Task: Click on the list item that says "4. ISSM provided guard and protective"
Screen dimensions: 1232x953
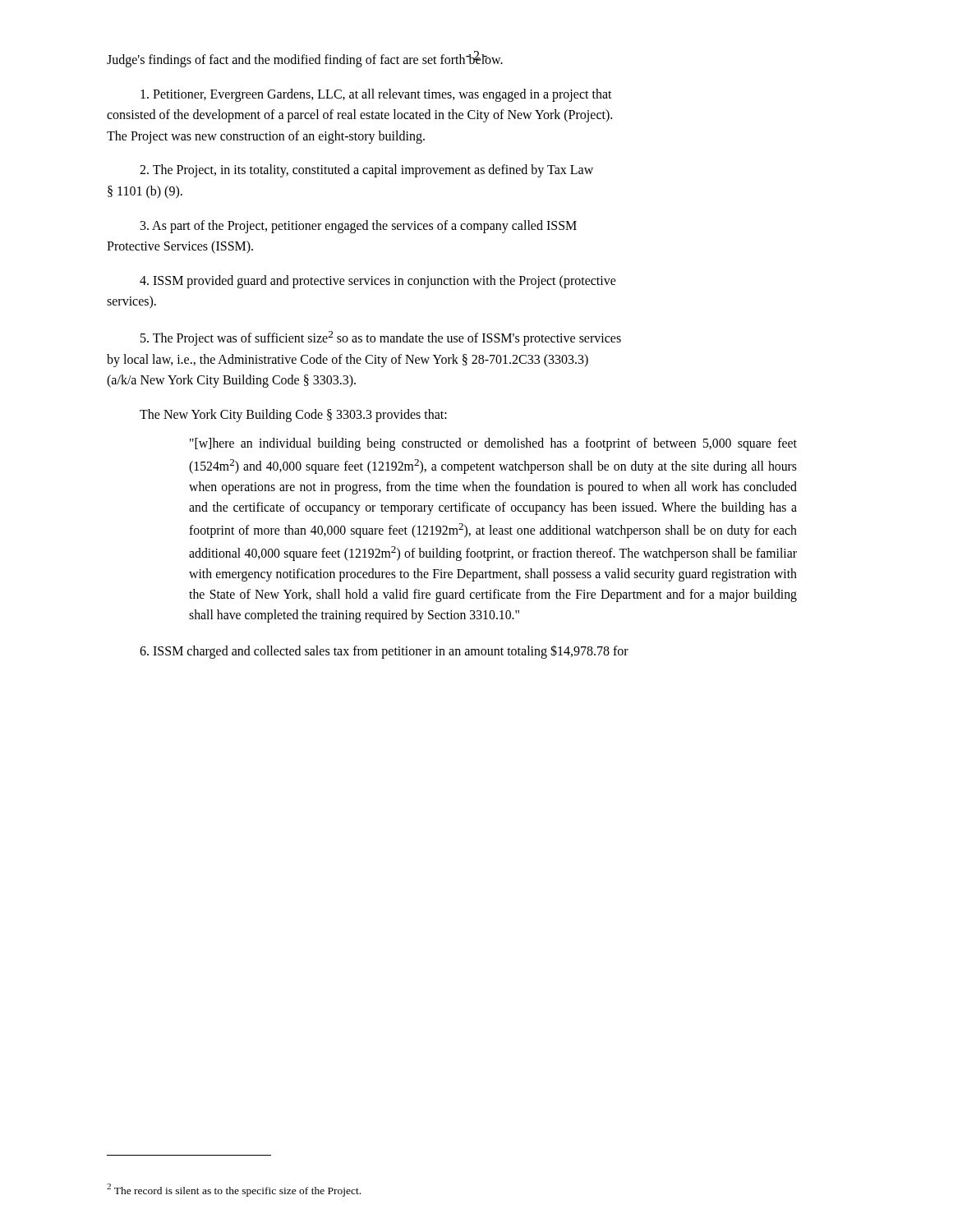Action: [x=361, y=291]
